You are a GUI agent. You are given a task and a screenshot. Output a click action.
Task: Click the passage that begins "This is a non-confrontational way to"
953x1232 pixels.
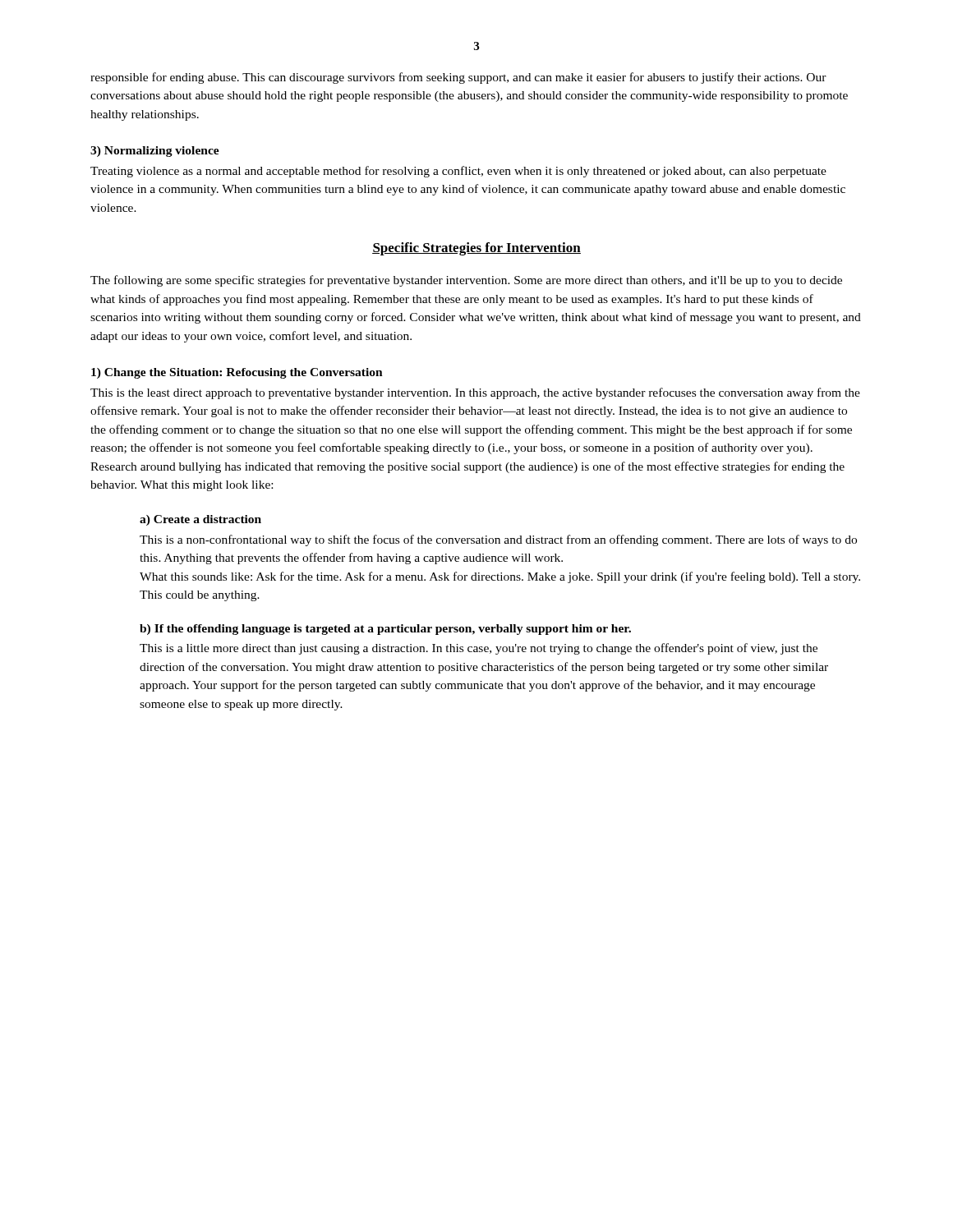coord(501,567)
